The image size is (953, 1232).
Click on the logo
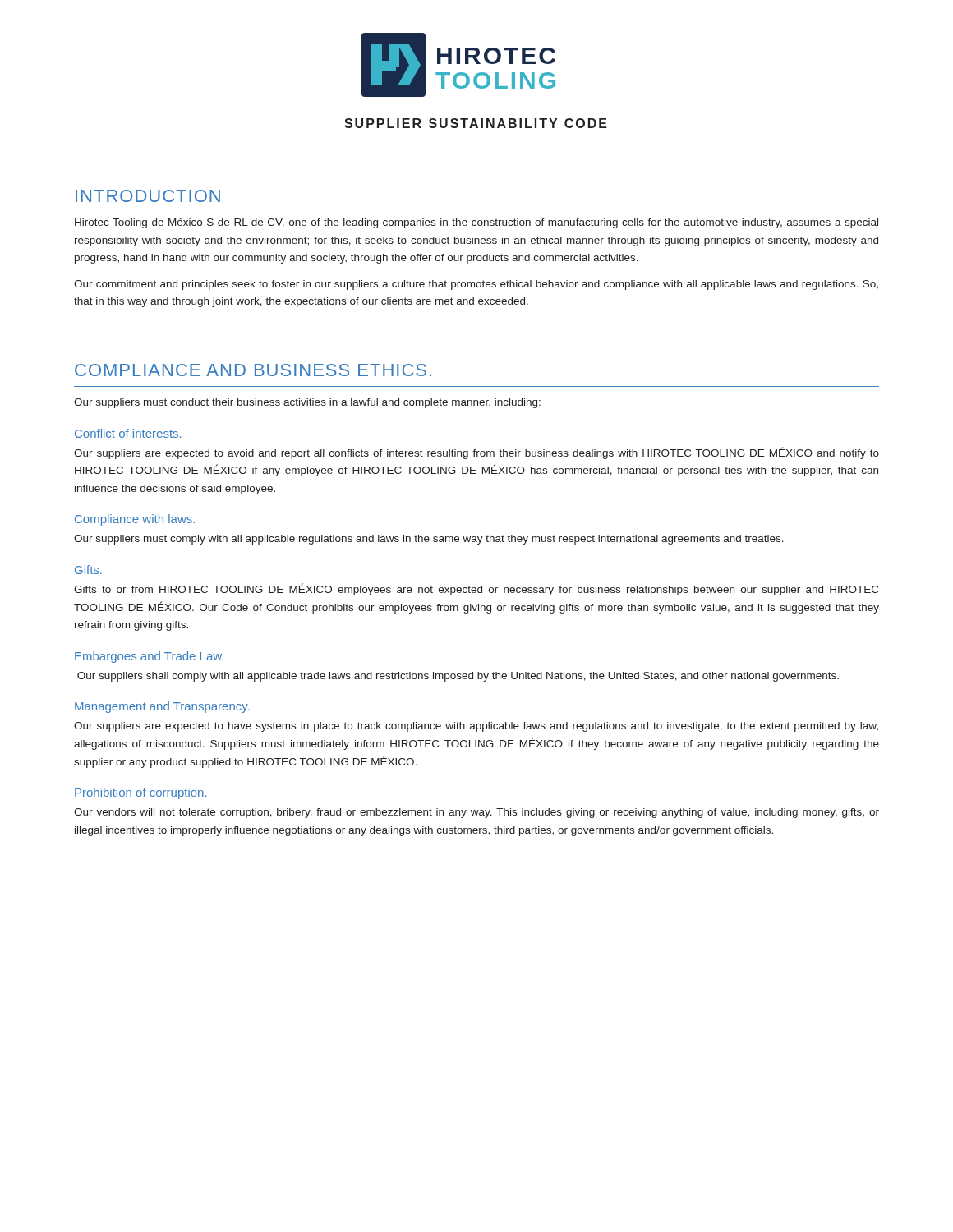(x=476, y=71)
